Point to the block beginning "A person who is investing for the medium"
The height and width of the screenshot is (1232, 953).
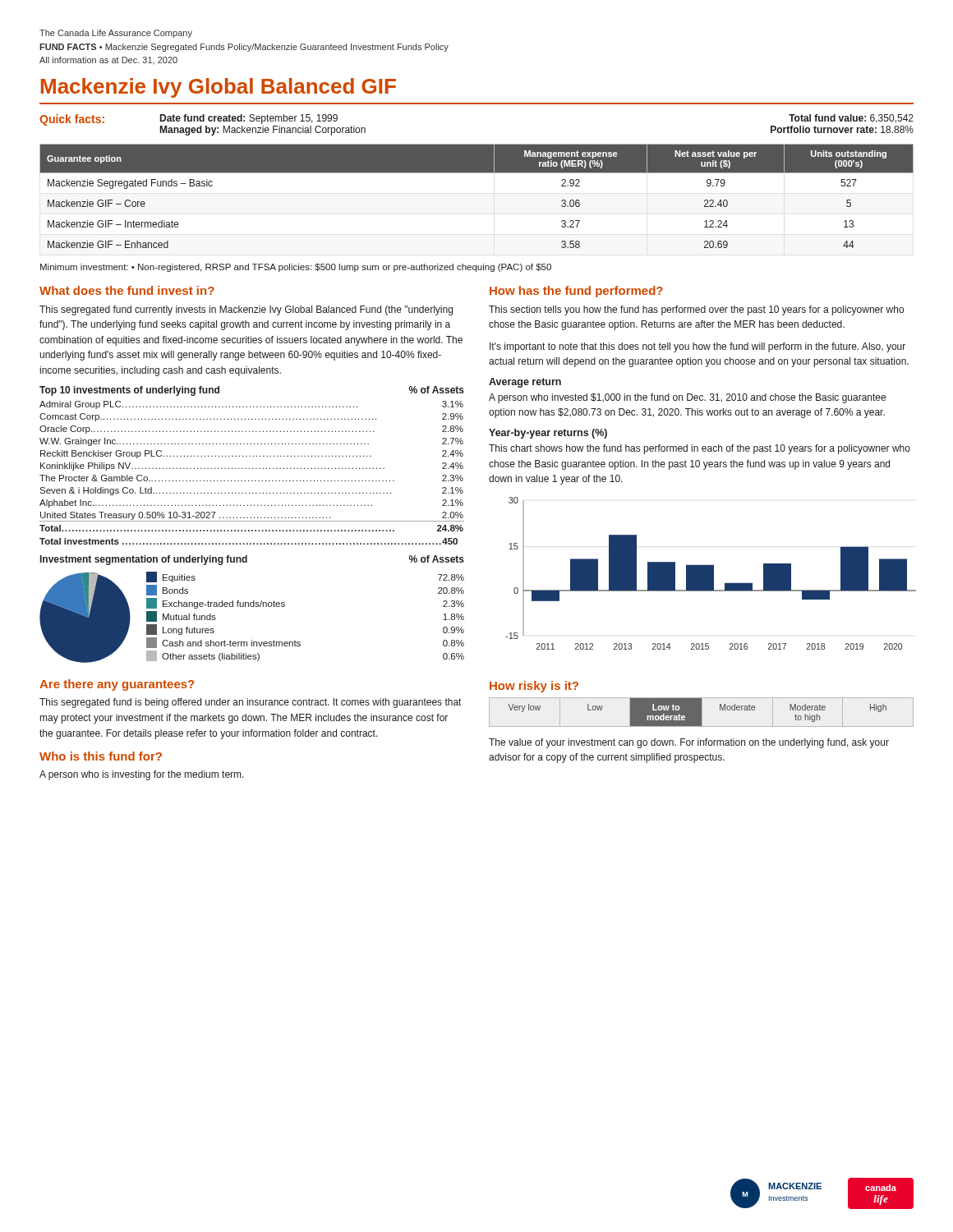(x=142, y=775)
